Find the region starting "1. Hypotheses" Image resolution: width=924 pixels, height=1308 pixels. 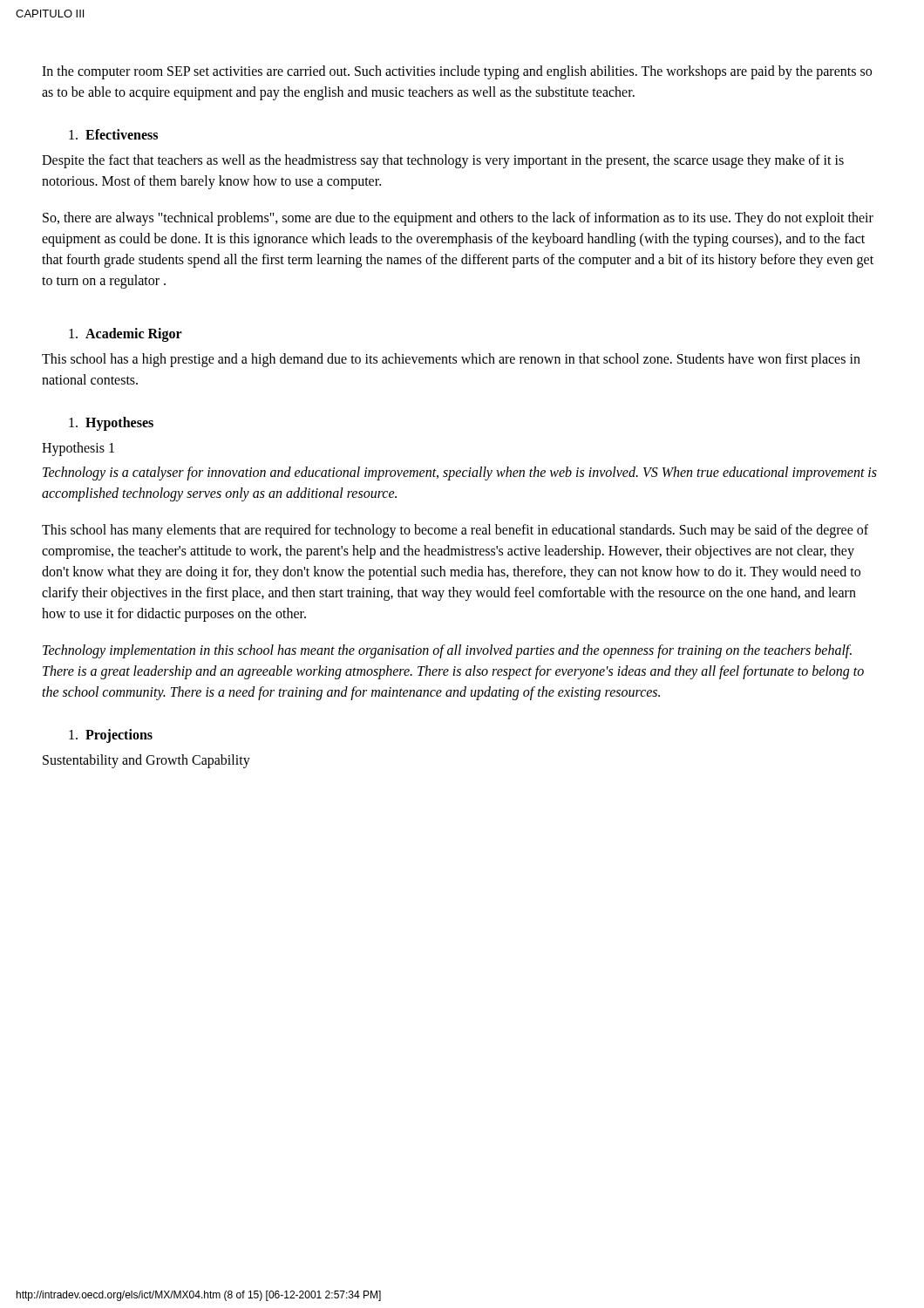pos(111,422)
